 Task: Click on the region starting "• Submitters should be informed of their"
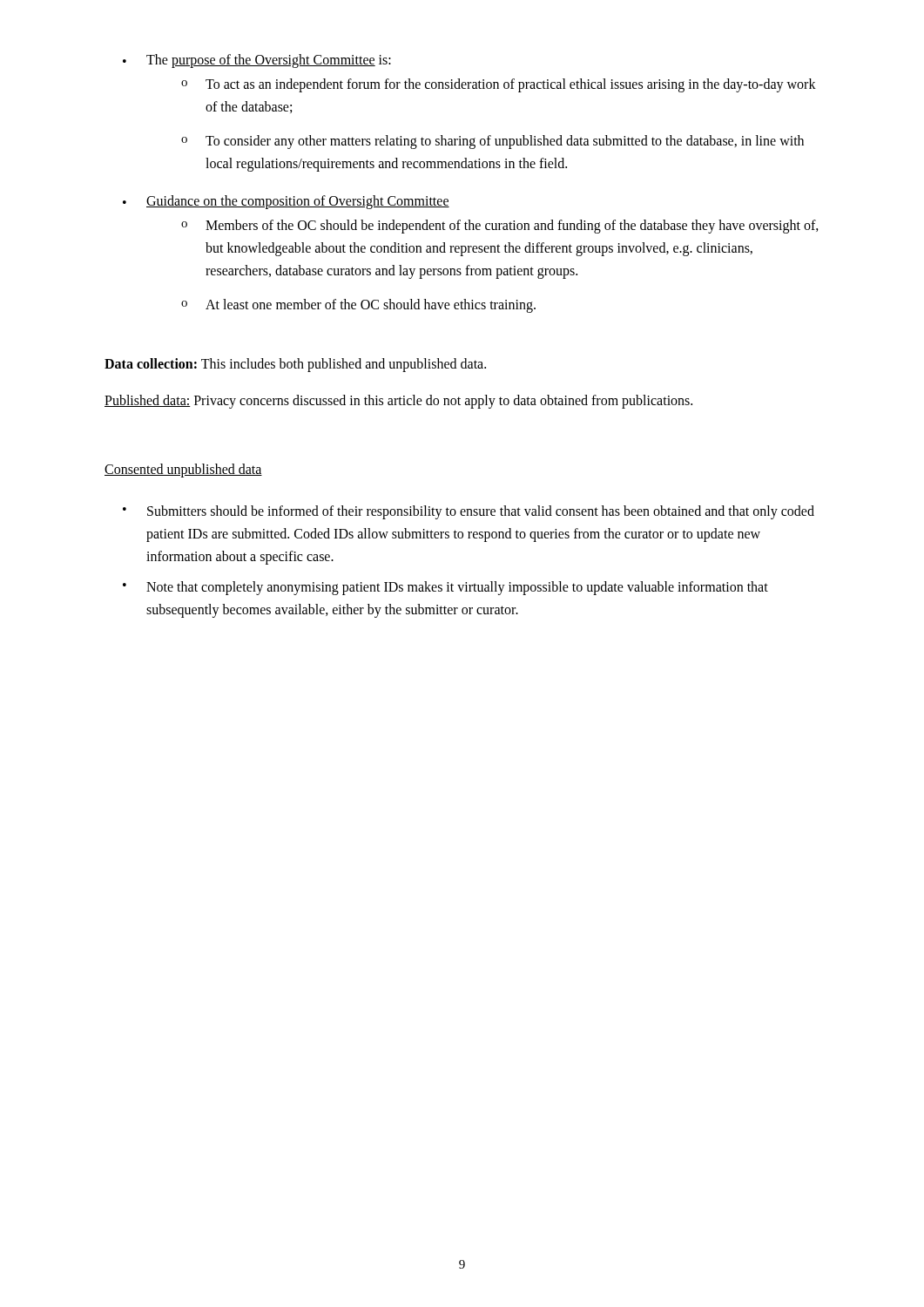pos(471,534)
